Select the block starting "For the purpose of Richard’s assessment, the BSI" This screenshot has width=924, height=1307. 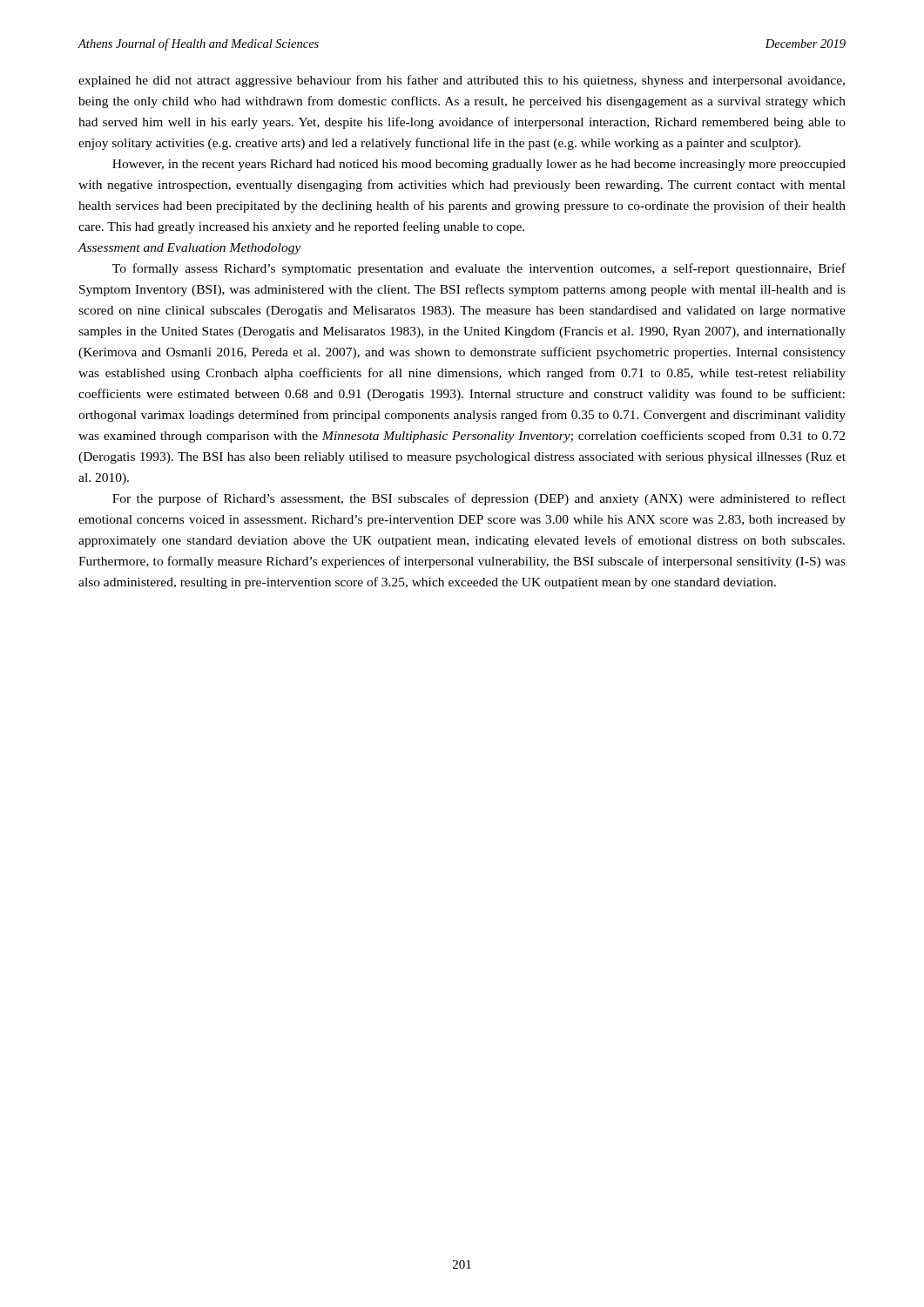tap(462, 541)
